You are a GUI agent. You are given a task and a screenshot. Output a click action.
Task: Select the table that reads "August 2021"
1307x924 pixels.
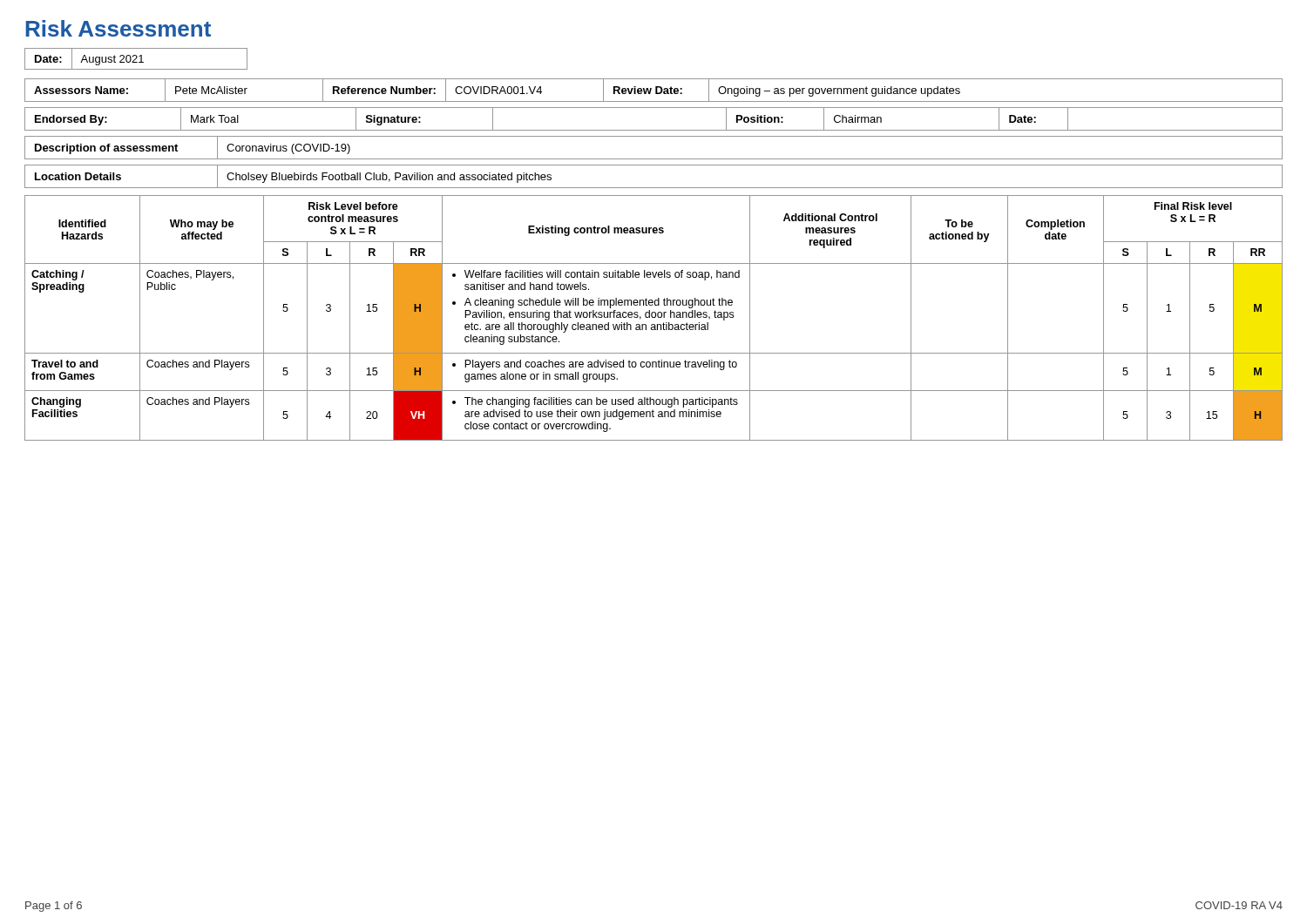point(654,59)
